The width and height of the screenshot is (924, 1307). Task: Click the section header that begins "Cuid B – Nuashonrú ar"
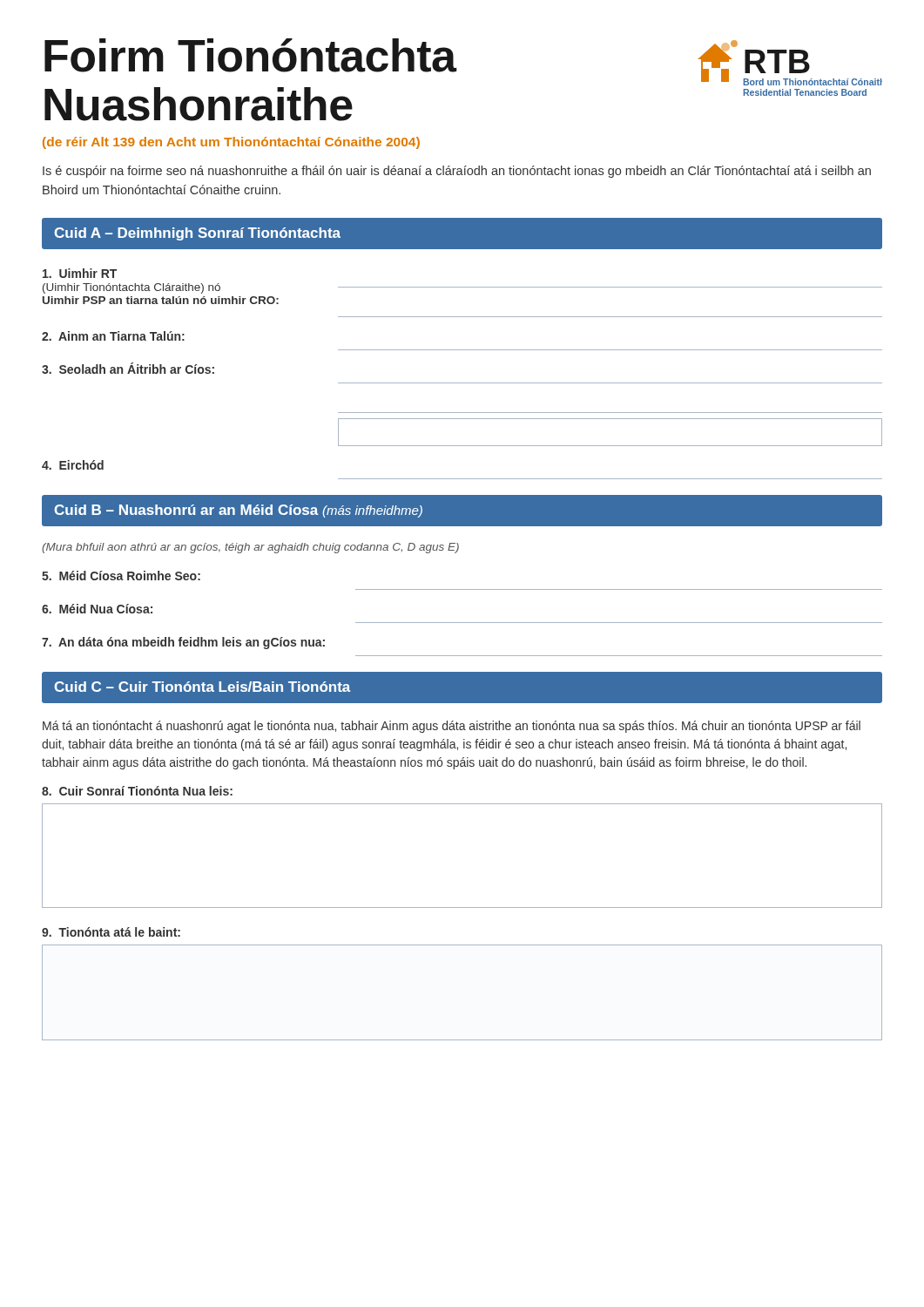coord(462,510)
